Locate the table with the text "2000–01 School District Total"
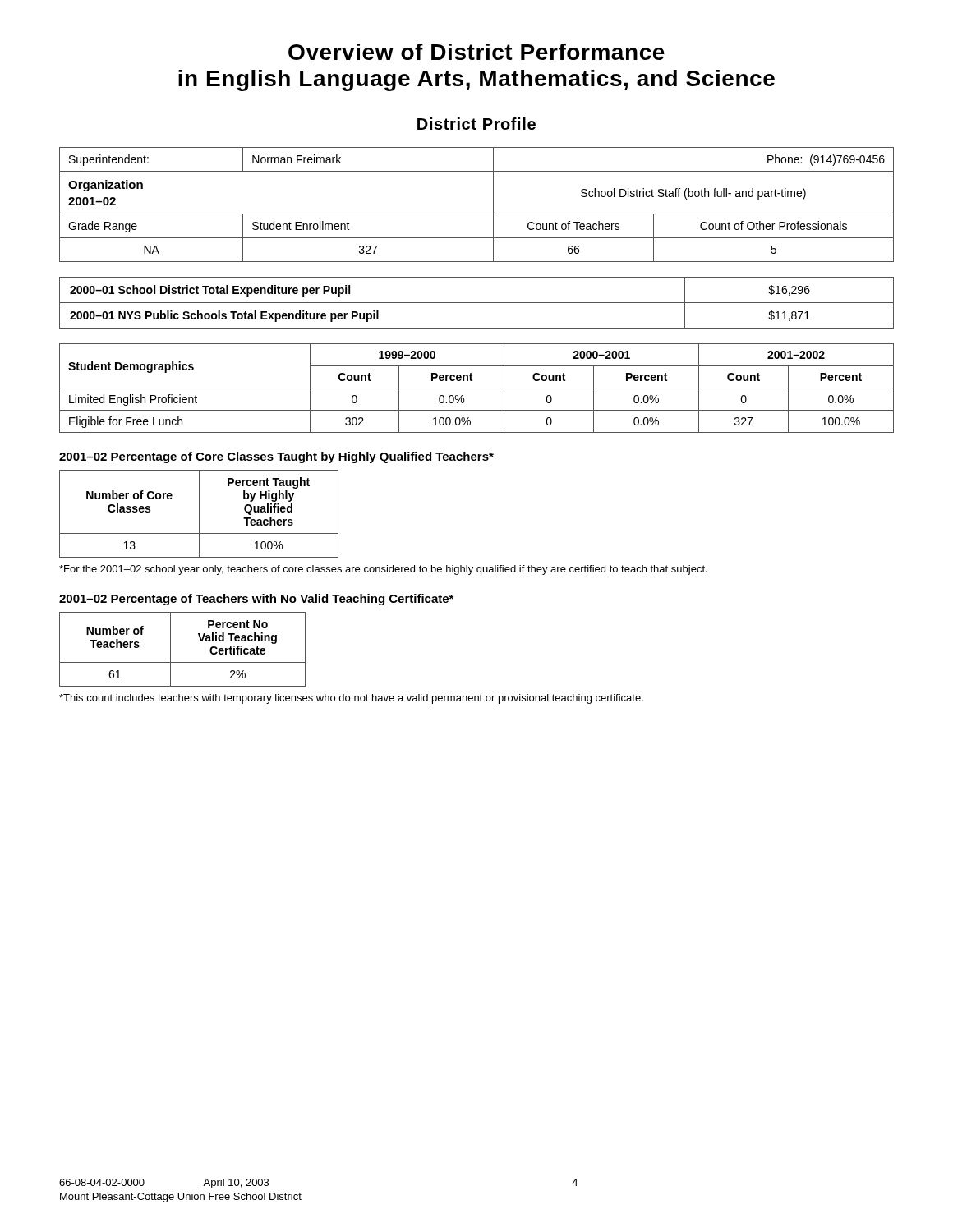This screenshot has width=953, height=1232. pyautogui.click(x=476, y=303)
